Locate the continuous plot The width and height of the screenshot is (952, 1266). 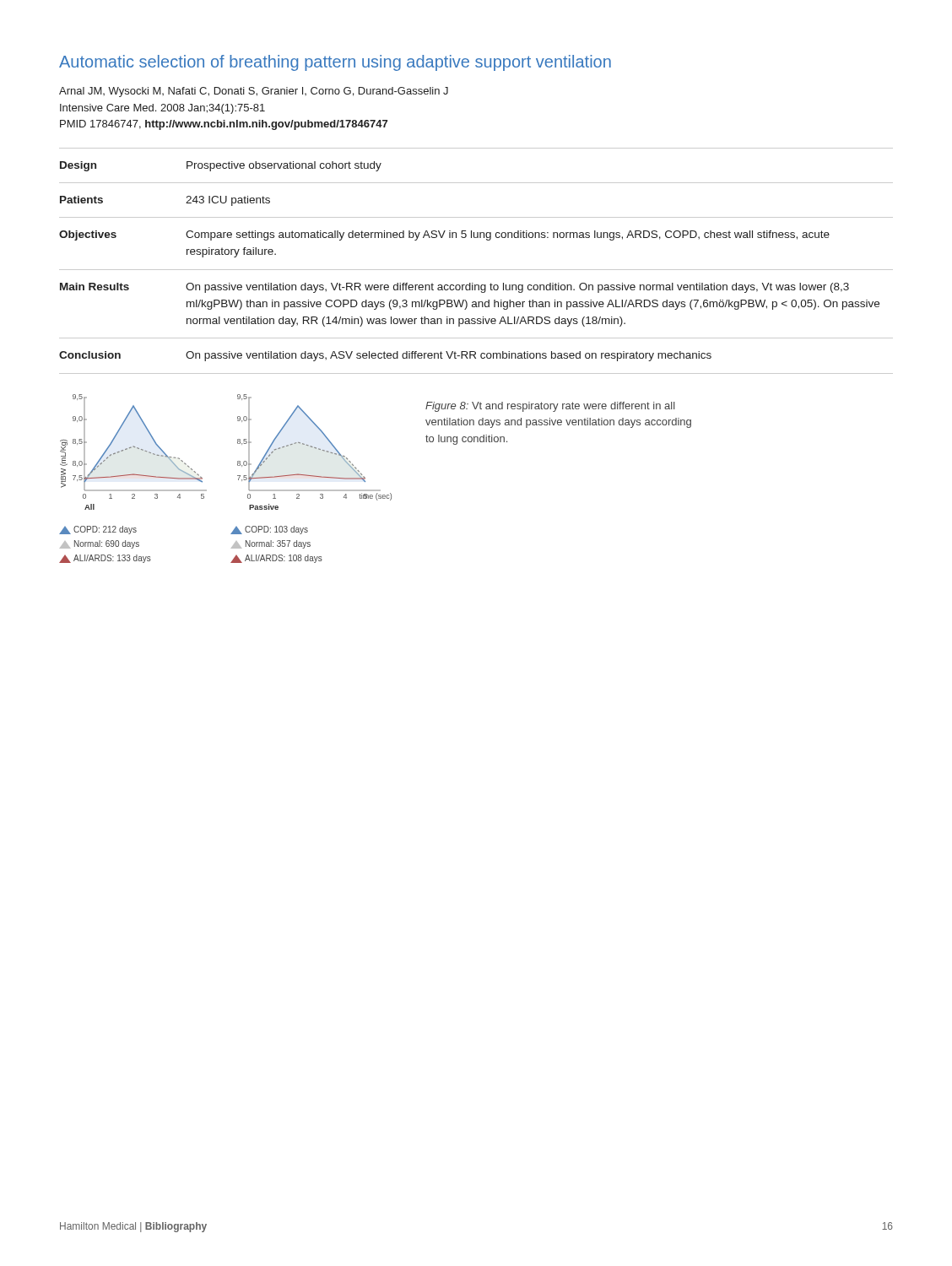click(x=227, y=477)
